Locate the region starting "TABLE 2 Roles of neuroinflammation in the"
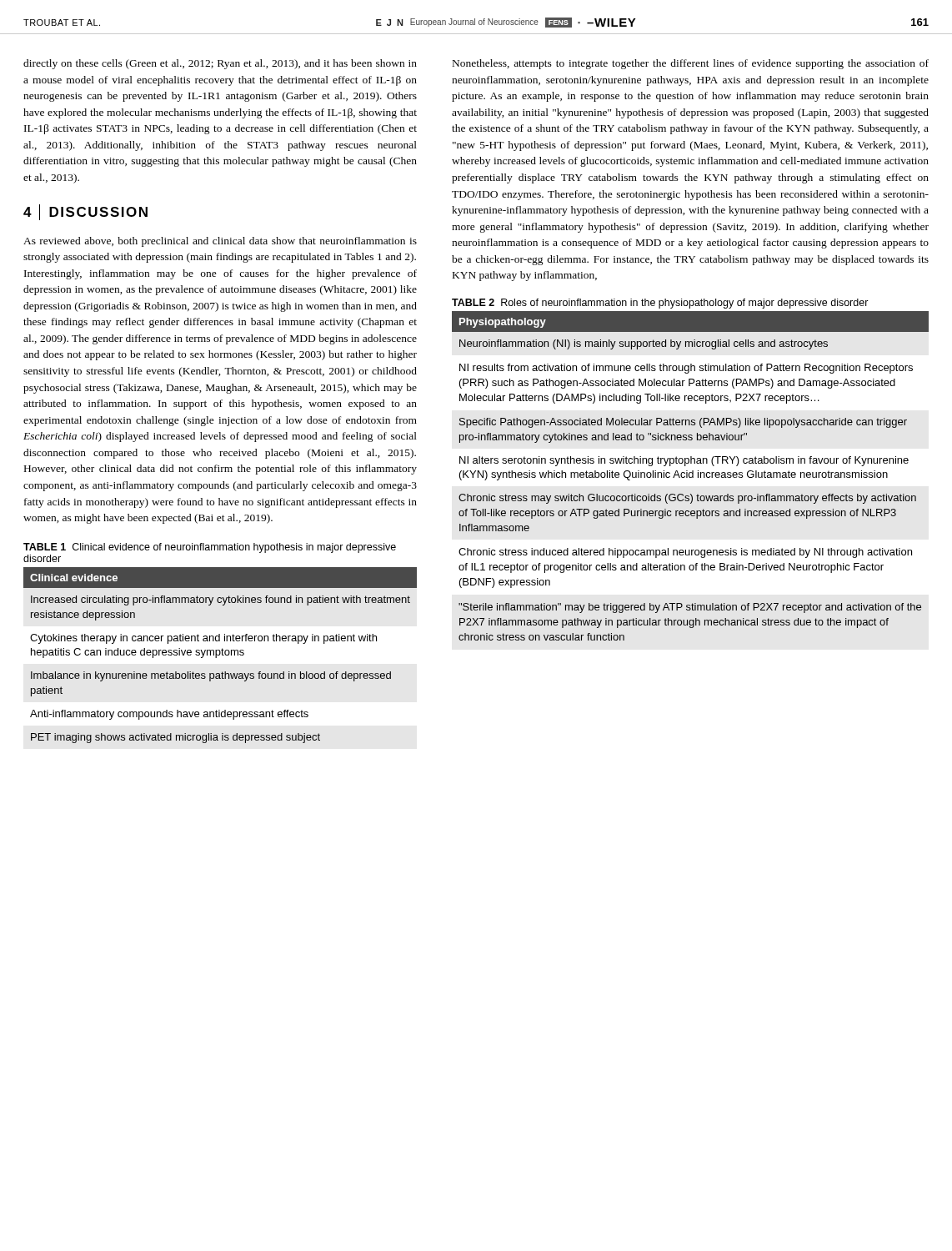The width and height of the screenshot is (952, 1251). click(x=660, y=303)
